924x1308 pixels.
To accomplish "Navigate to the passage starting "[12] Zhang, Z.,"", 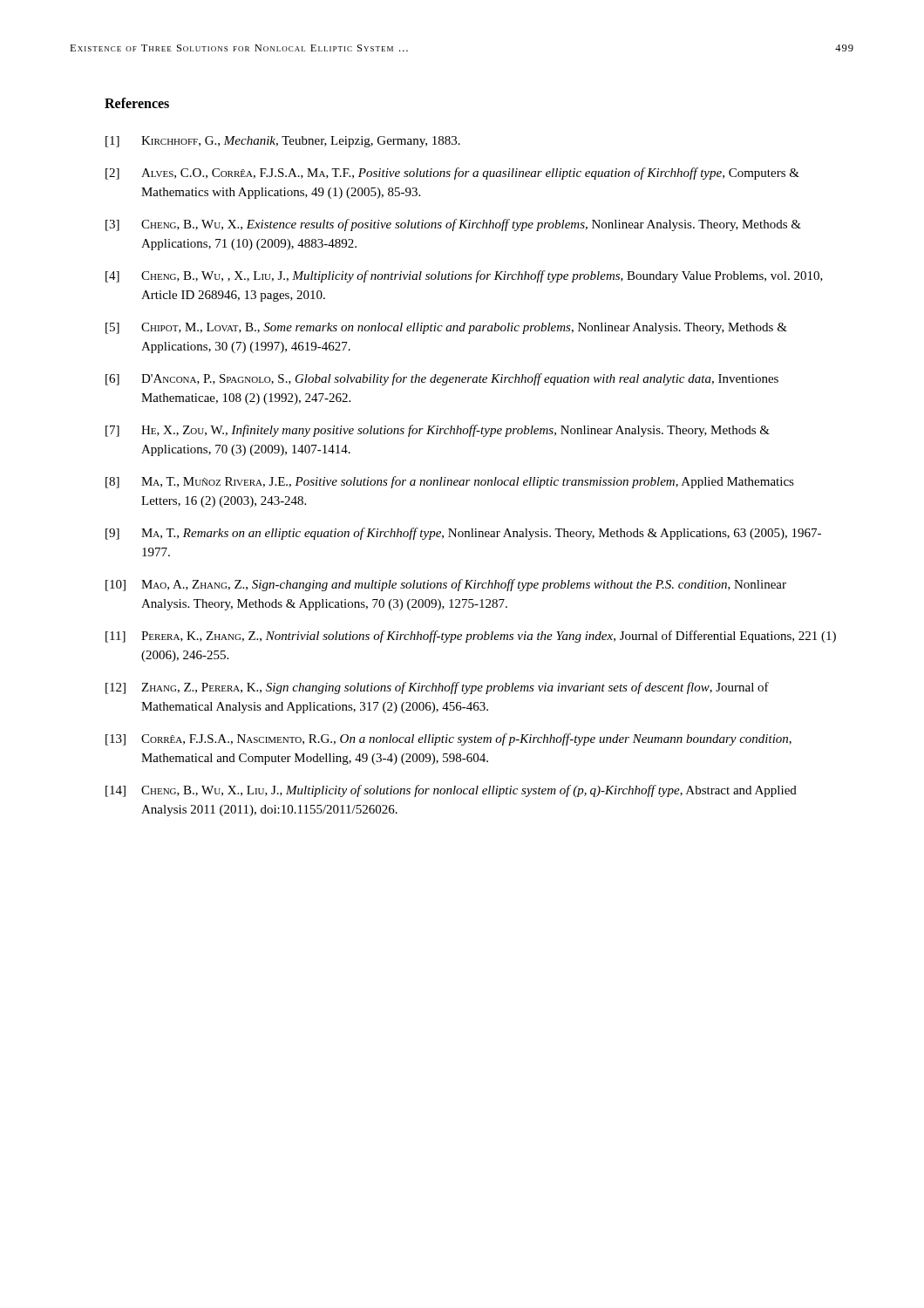I will pyautogui.click(x=471, y=697).
